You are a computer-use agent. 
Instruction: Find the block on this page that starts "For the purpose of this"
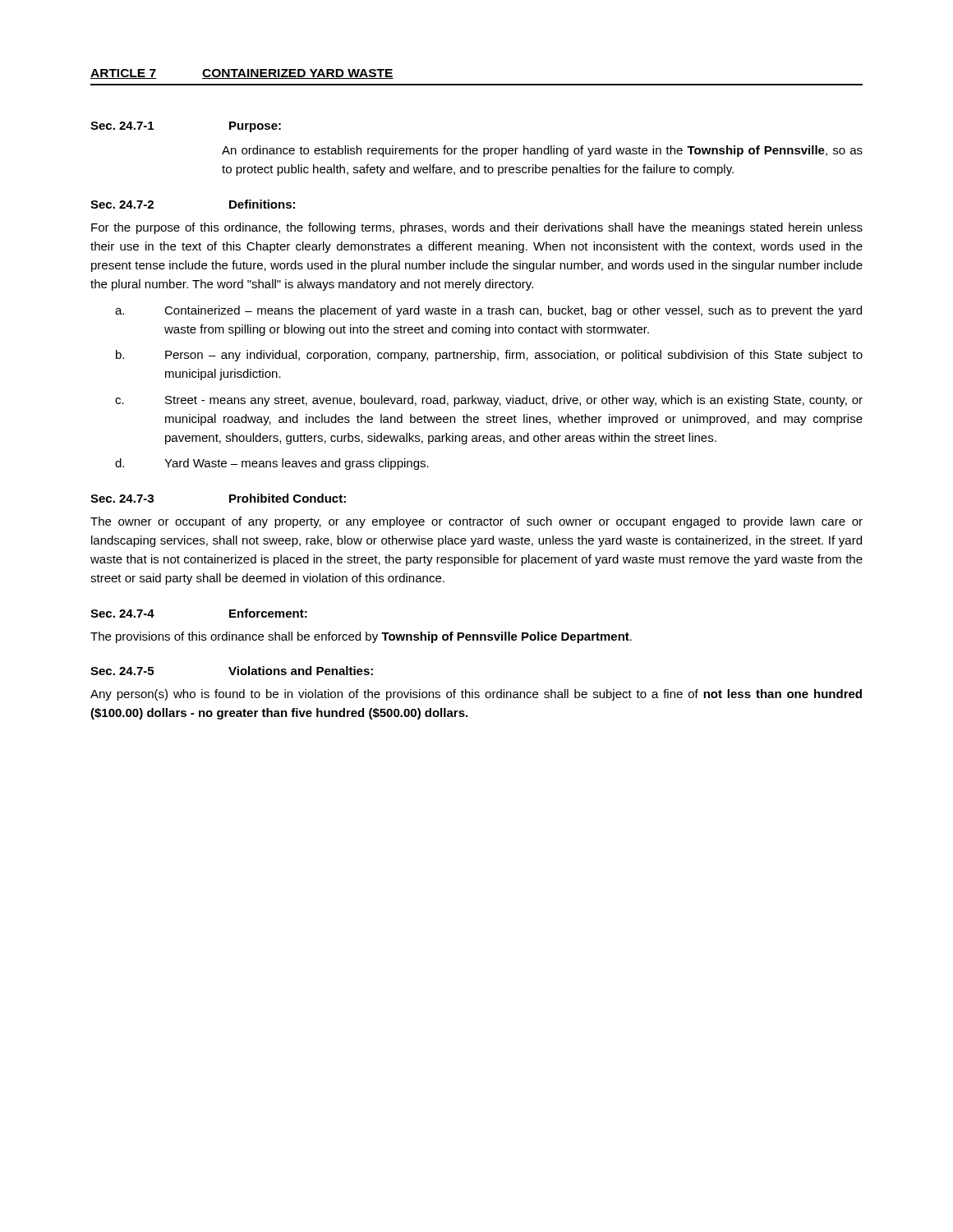pyautogui.click(x=476, y=255)
